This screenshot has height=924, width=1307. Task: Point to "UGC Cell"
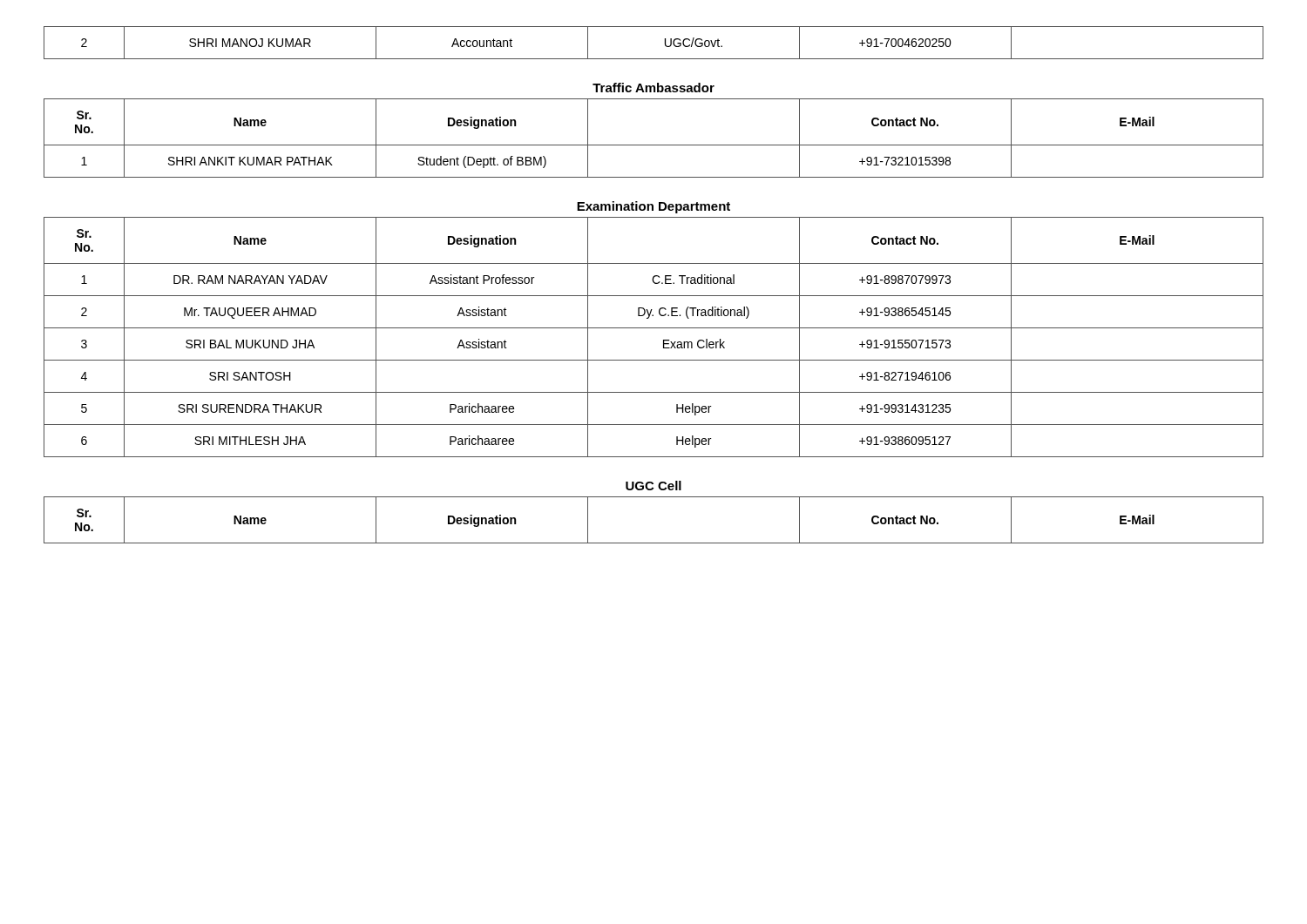pos(654,486)
